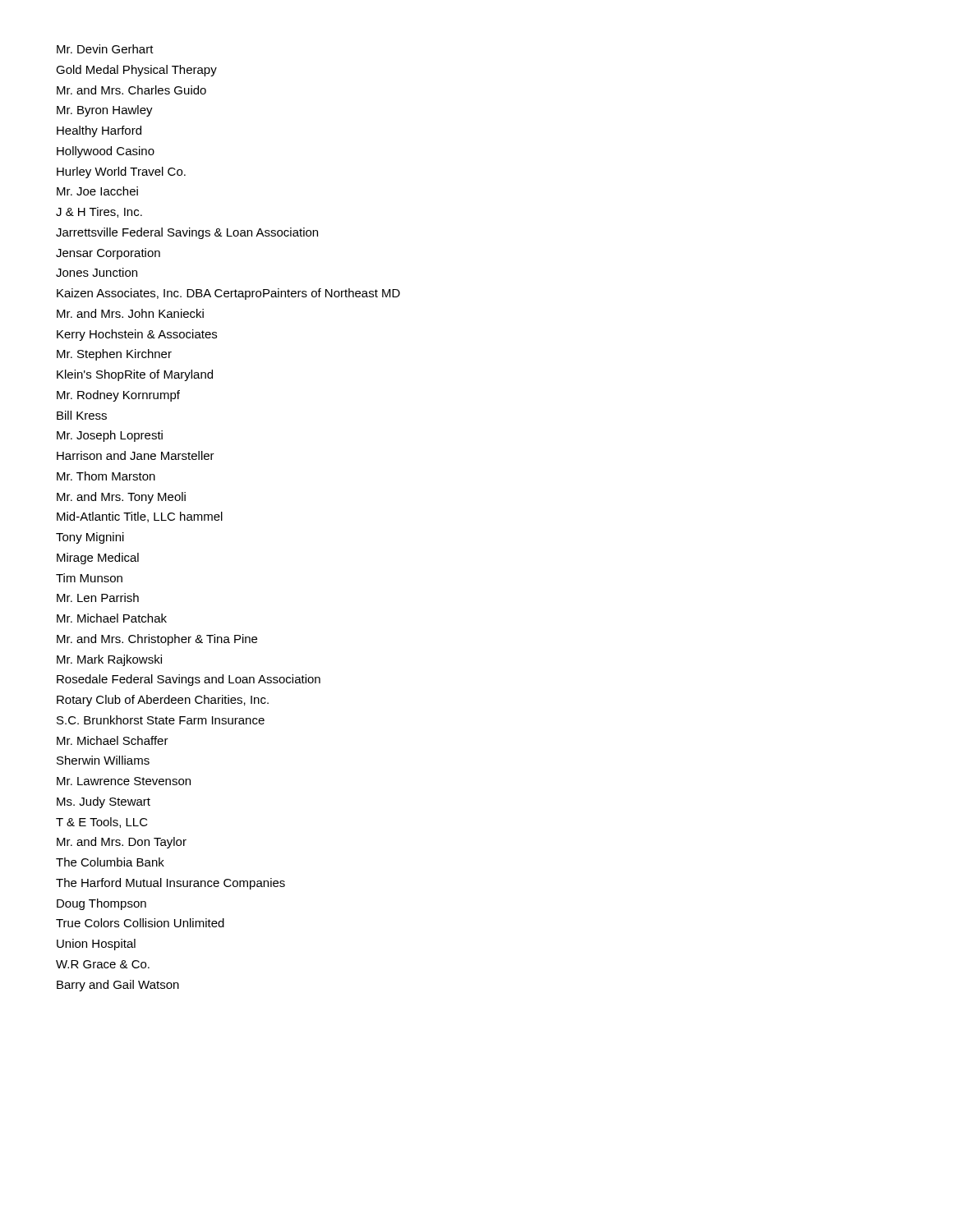Locate the text "Mr. Rodney Kornrumpf"
Viewport: 953px width, 1232px height.
(118, 396)
